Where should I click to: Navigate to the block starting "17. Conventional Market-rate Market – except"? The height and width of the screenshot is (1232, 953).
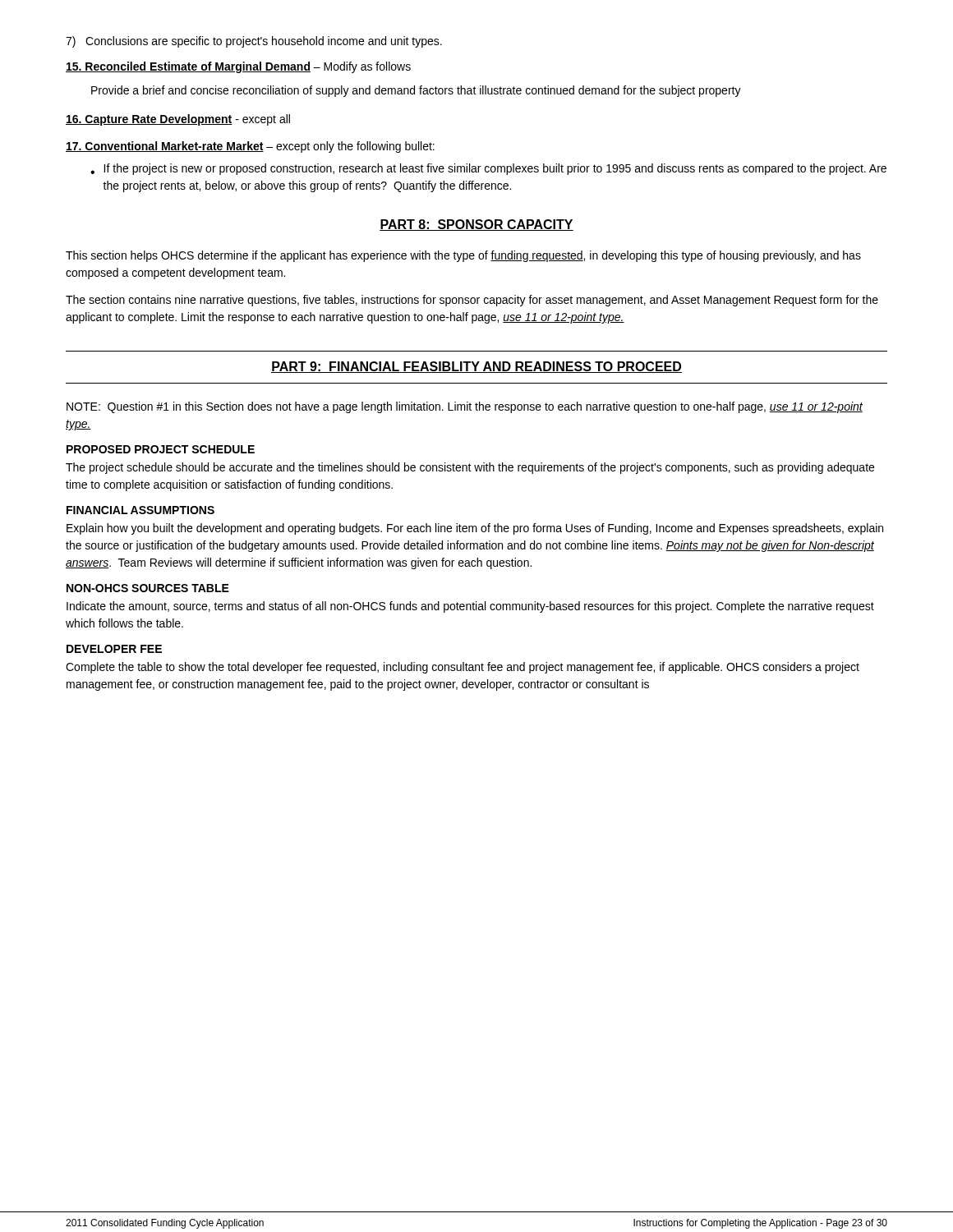pyautogui.click(x=250, y=146)
